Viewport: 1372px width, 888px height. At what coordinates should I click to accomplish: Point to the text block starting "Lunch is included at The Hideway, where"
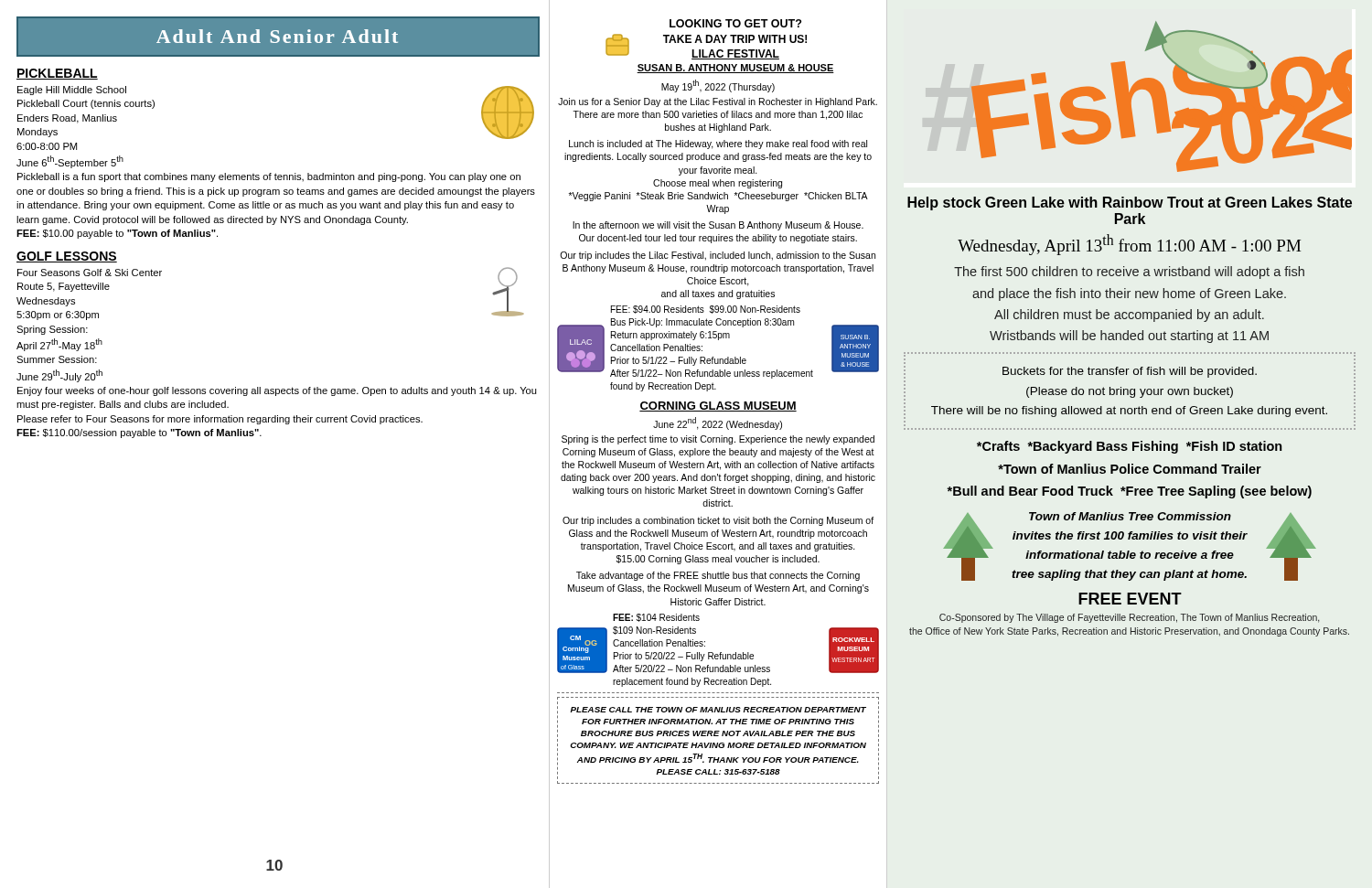point(718,176)
